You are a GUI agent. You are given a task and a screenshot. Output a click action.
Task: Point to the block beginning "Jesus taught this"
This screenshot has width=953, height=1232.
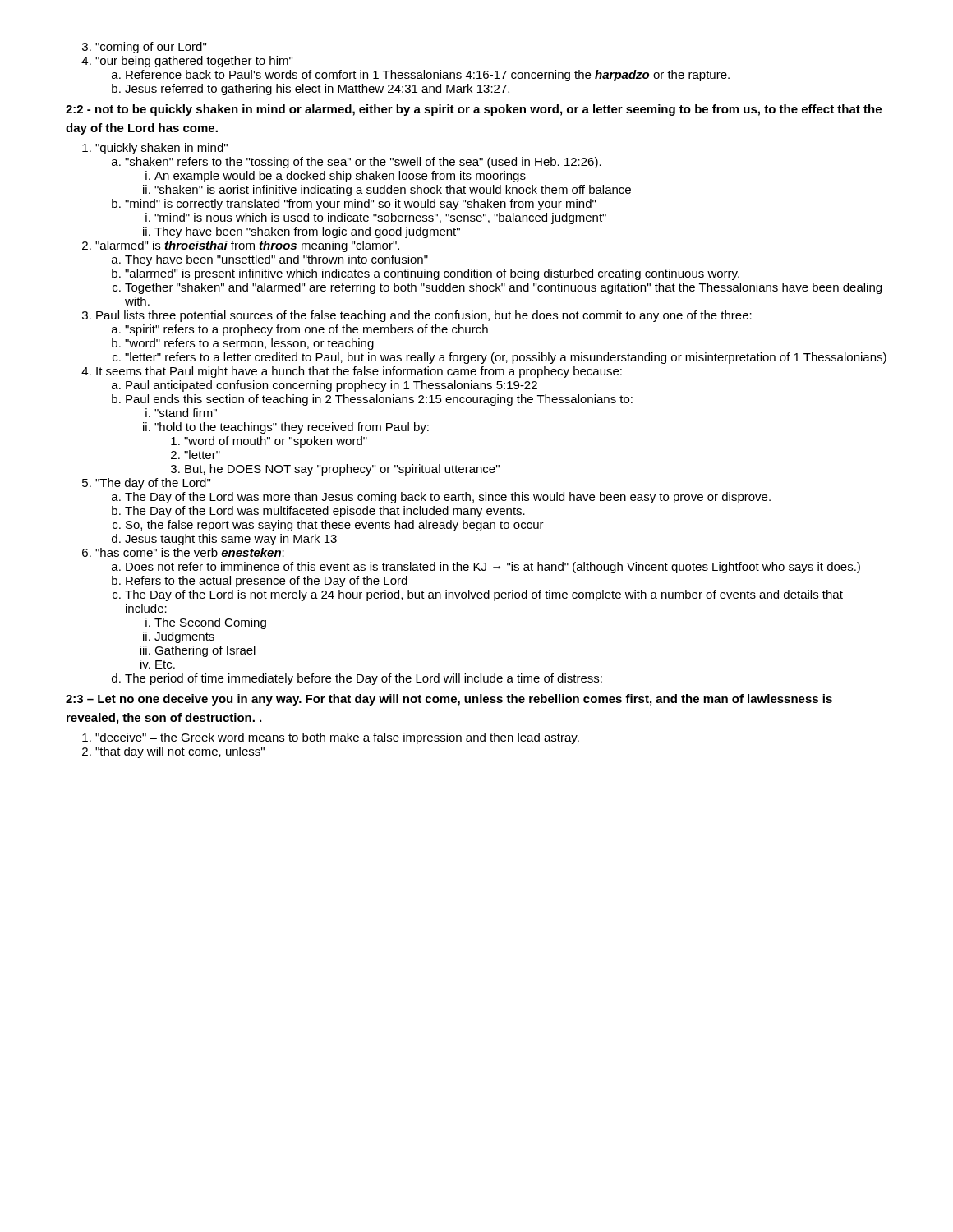506,538
